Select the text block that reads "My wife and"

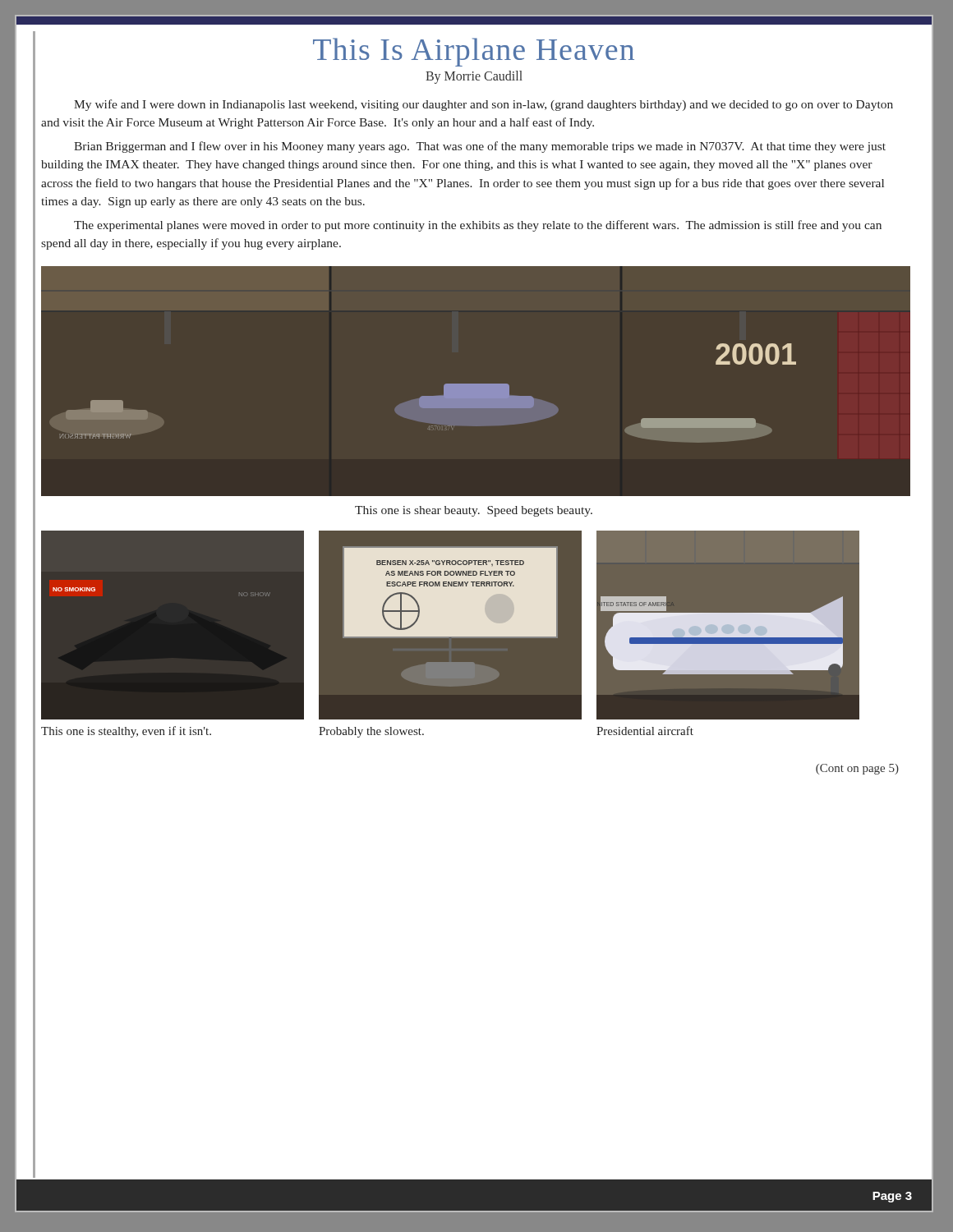(474, 174)
